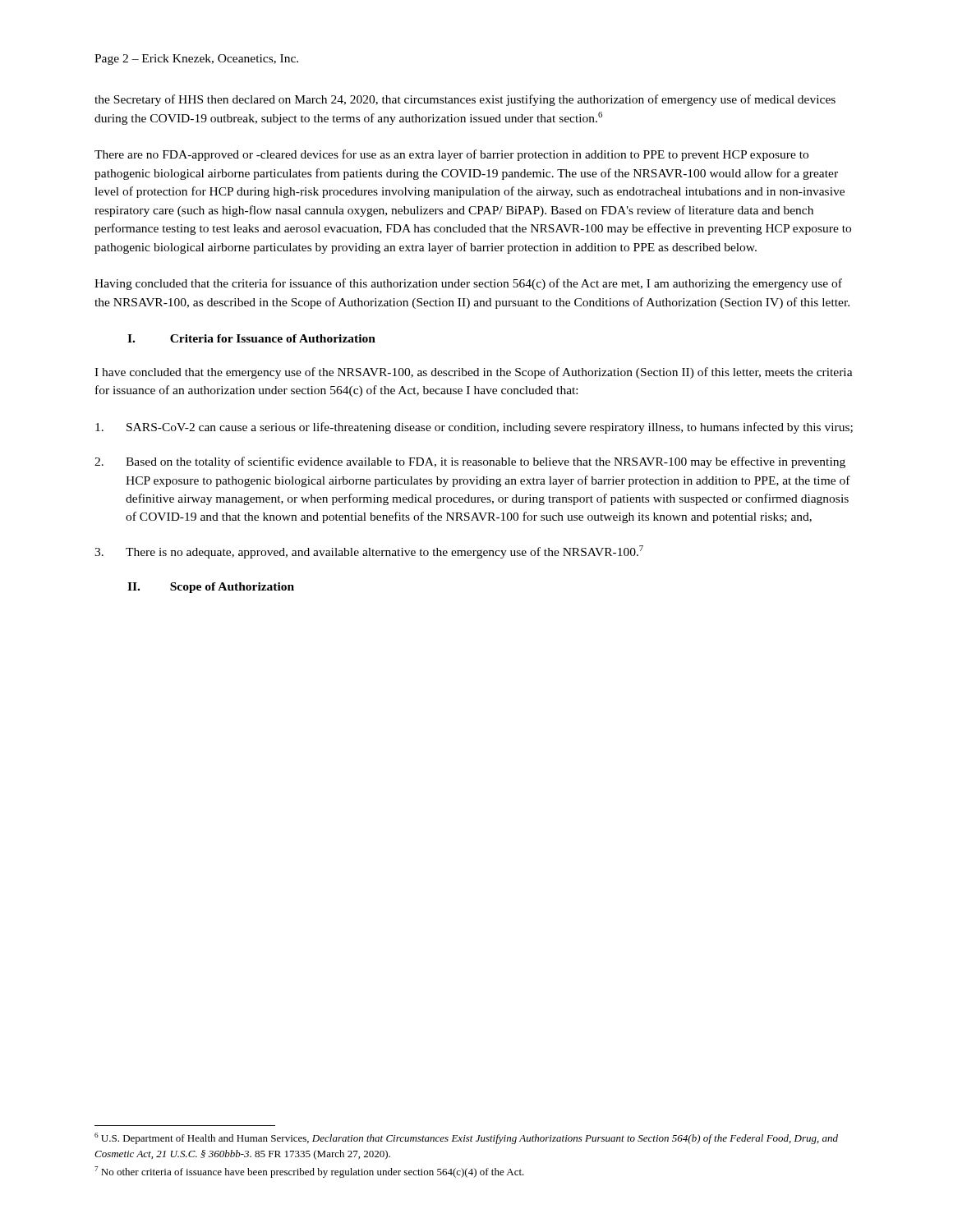Point to the element starting "There are no FDA-approved or"
This screenshot has height=1232, width=953.
click(x=473, y=200)
